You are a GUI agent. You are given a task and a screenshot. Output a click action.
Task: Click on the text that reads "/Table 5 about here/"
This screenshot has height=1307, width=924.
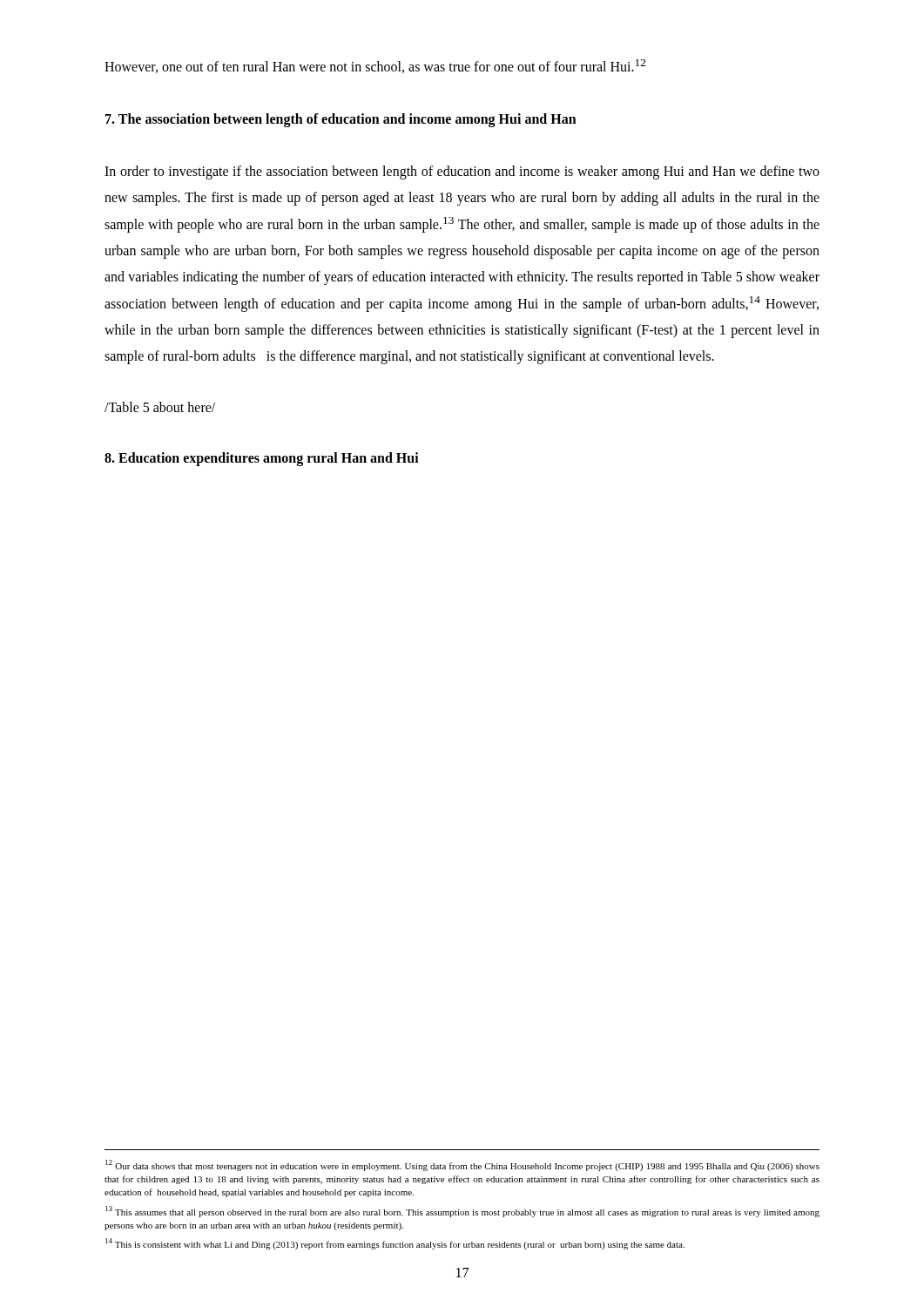point(160,408)
